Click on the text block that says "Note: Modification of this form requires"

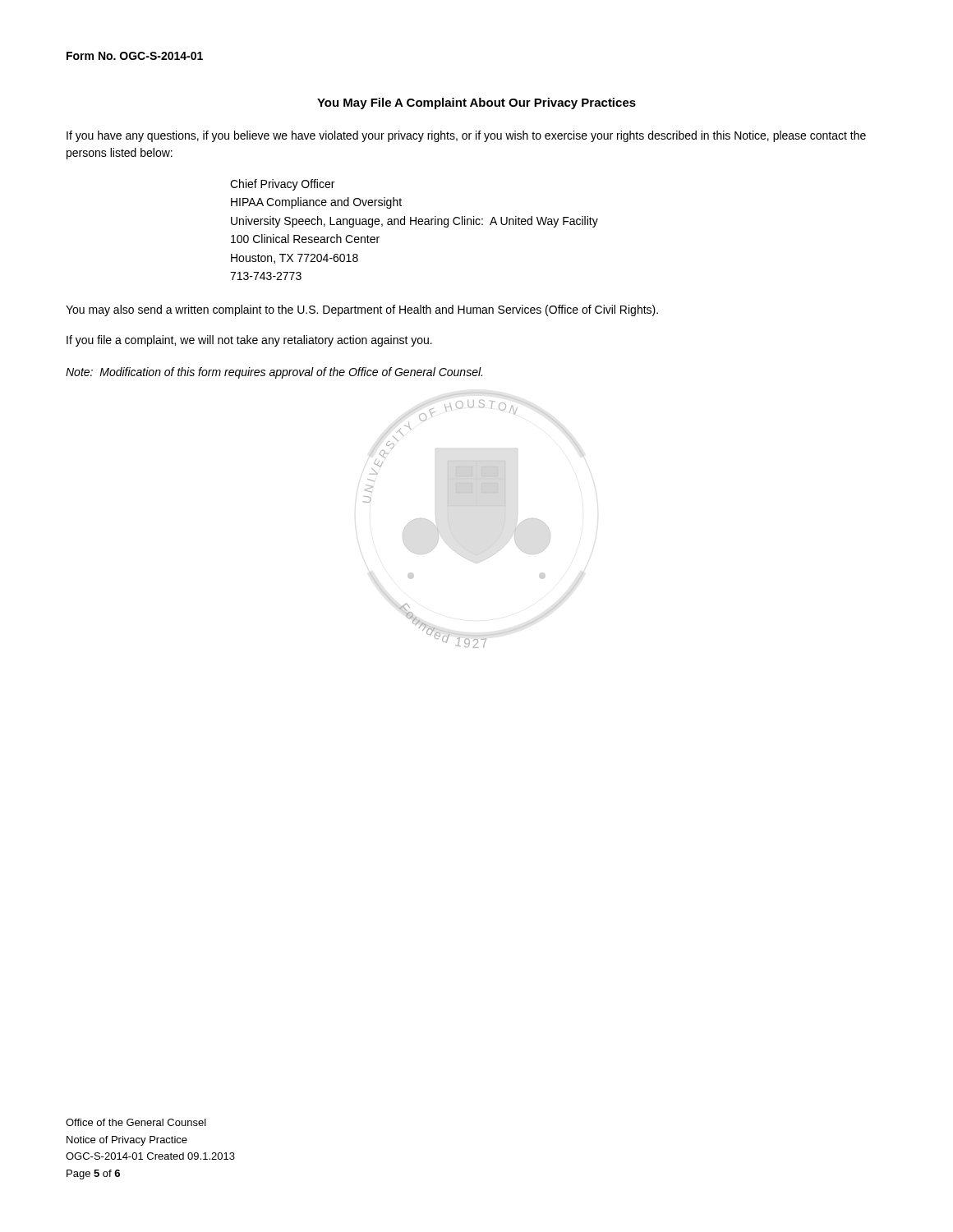tap(275, 372)
